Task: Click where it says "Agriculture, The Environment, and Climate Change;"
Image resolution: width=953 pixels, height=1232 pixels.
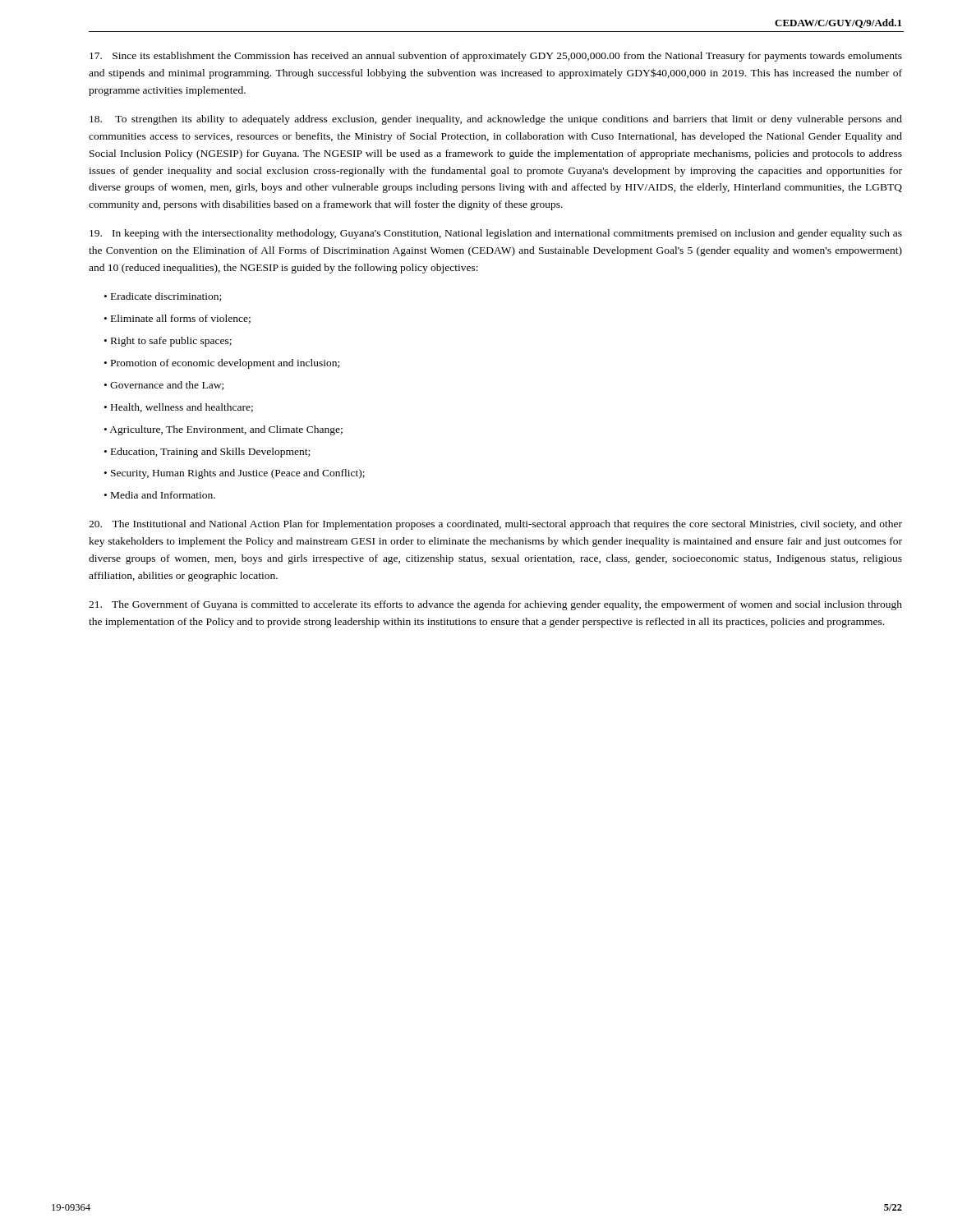Action: (x=226, y=429)
